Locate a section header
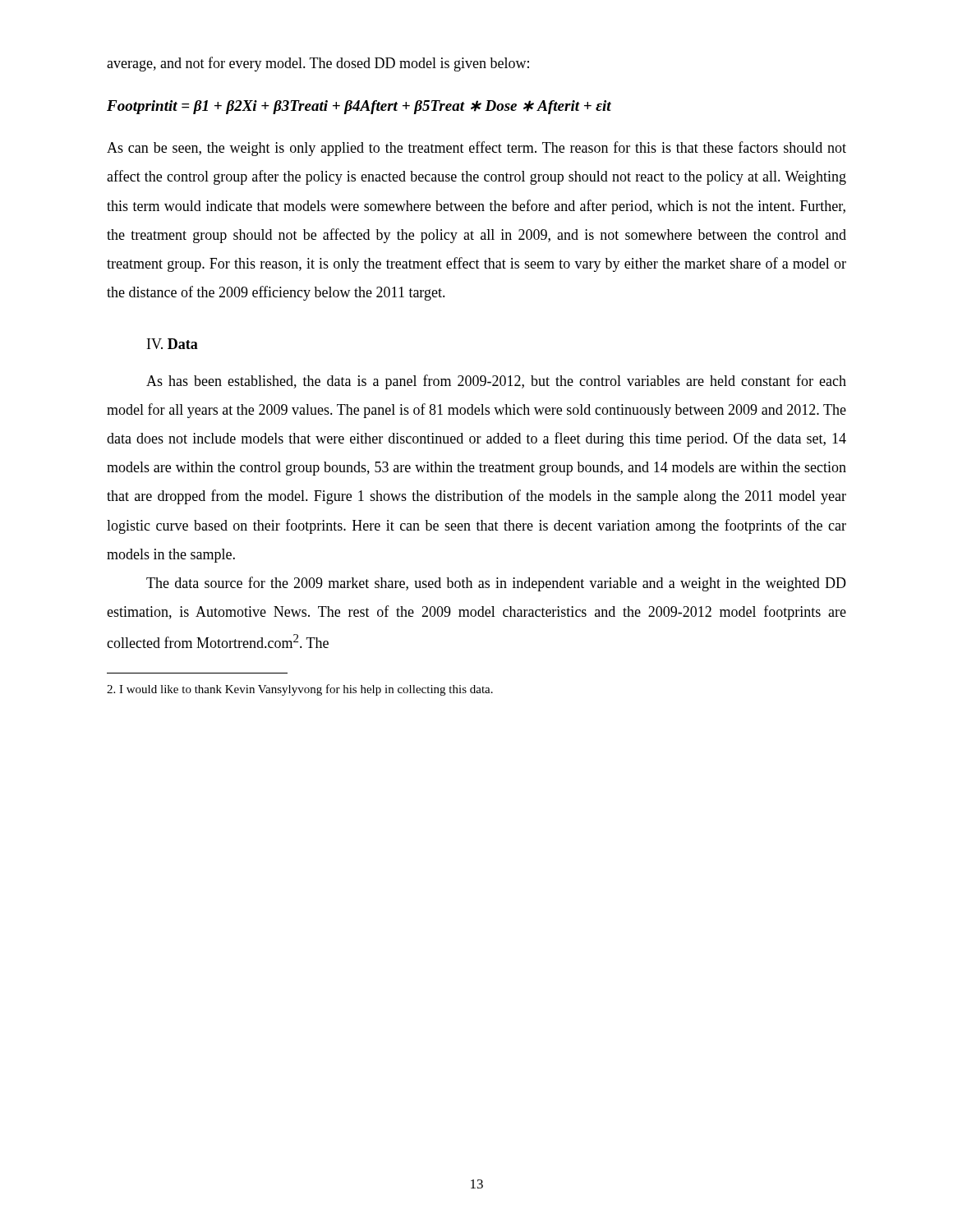This screenshot has width=953, height=1232. [172, 344]
